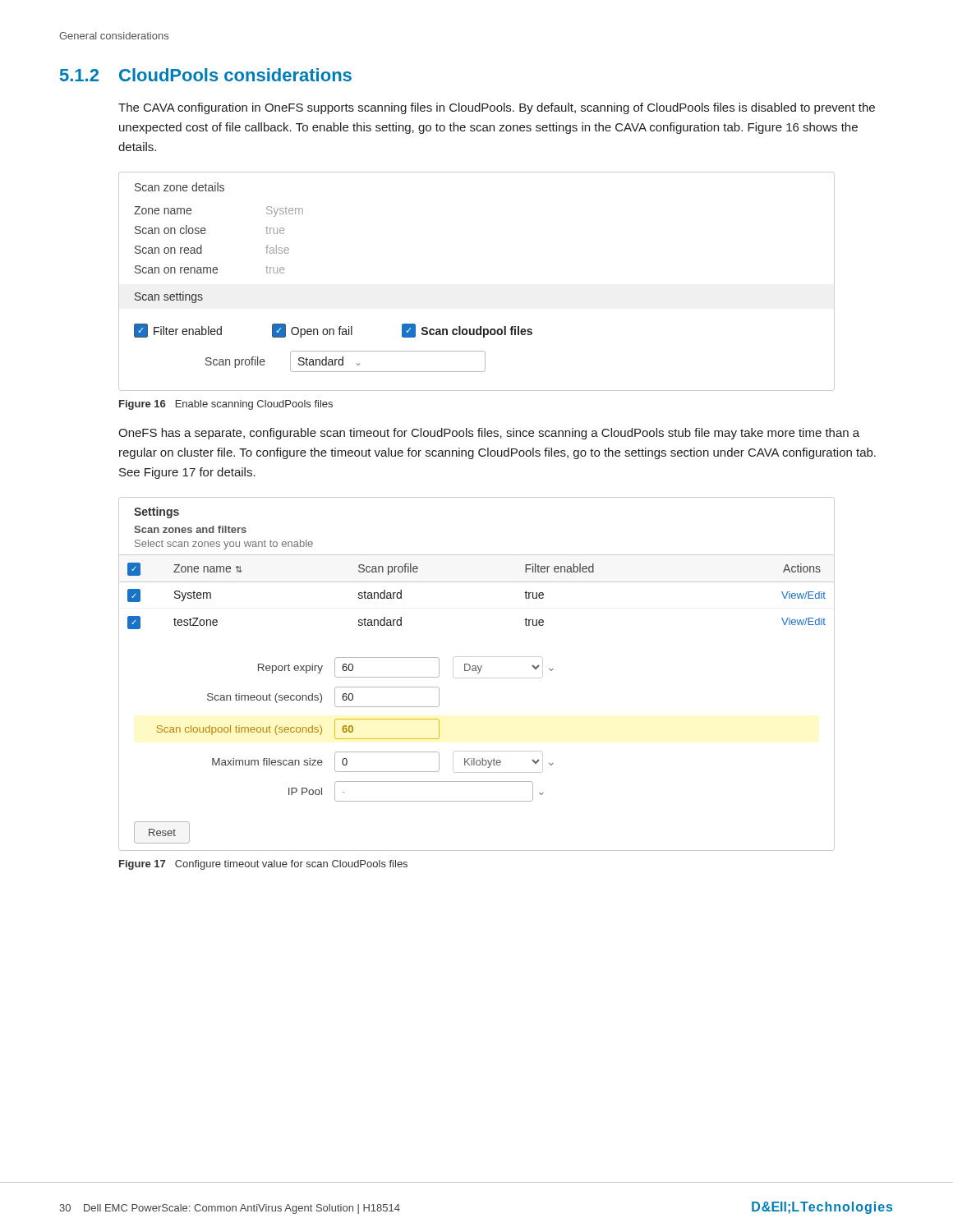Point to the block starting "Figure 17 Configure timeout value"
The image size is (953, 1232).
click(263, 863)
